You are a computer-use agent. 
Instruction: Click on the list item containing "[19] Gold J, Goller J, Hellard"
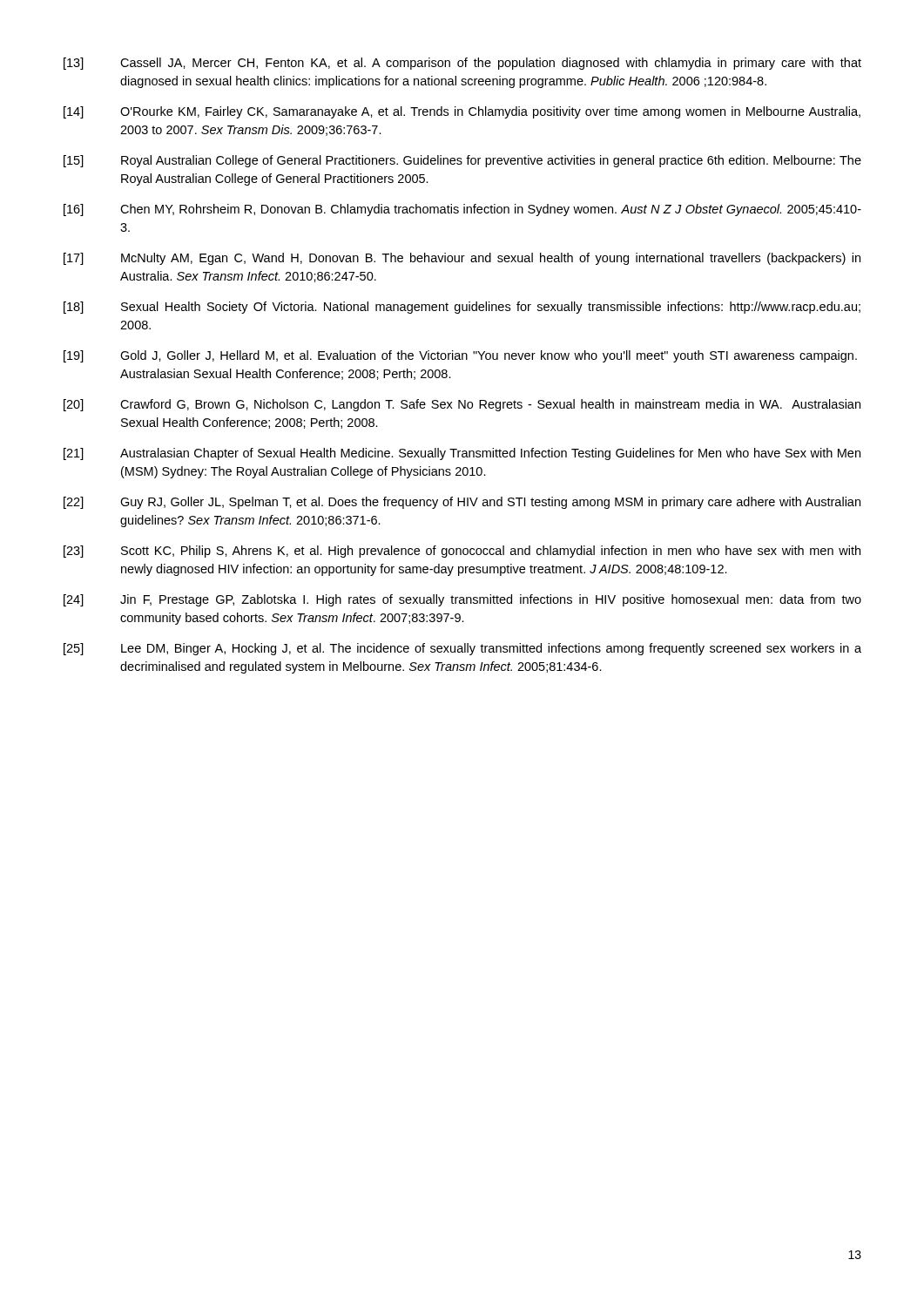click(x=462, y=365)
